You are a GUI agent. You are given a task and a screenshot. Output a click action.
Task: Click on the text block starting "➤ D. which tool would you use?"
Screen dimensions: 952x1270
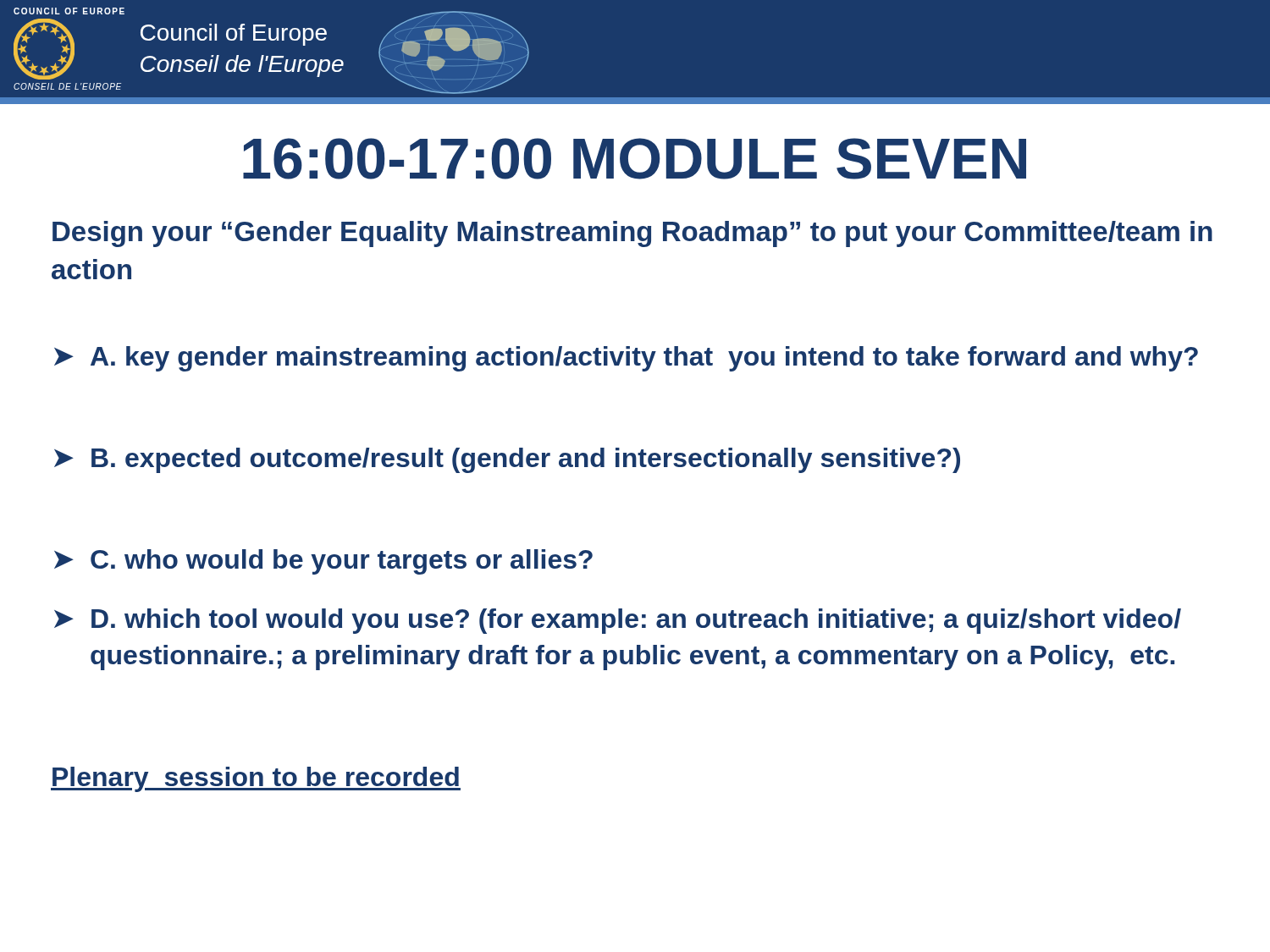635,637
